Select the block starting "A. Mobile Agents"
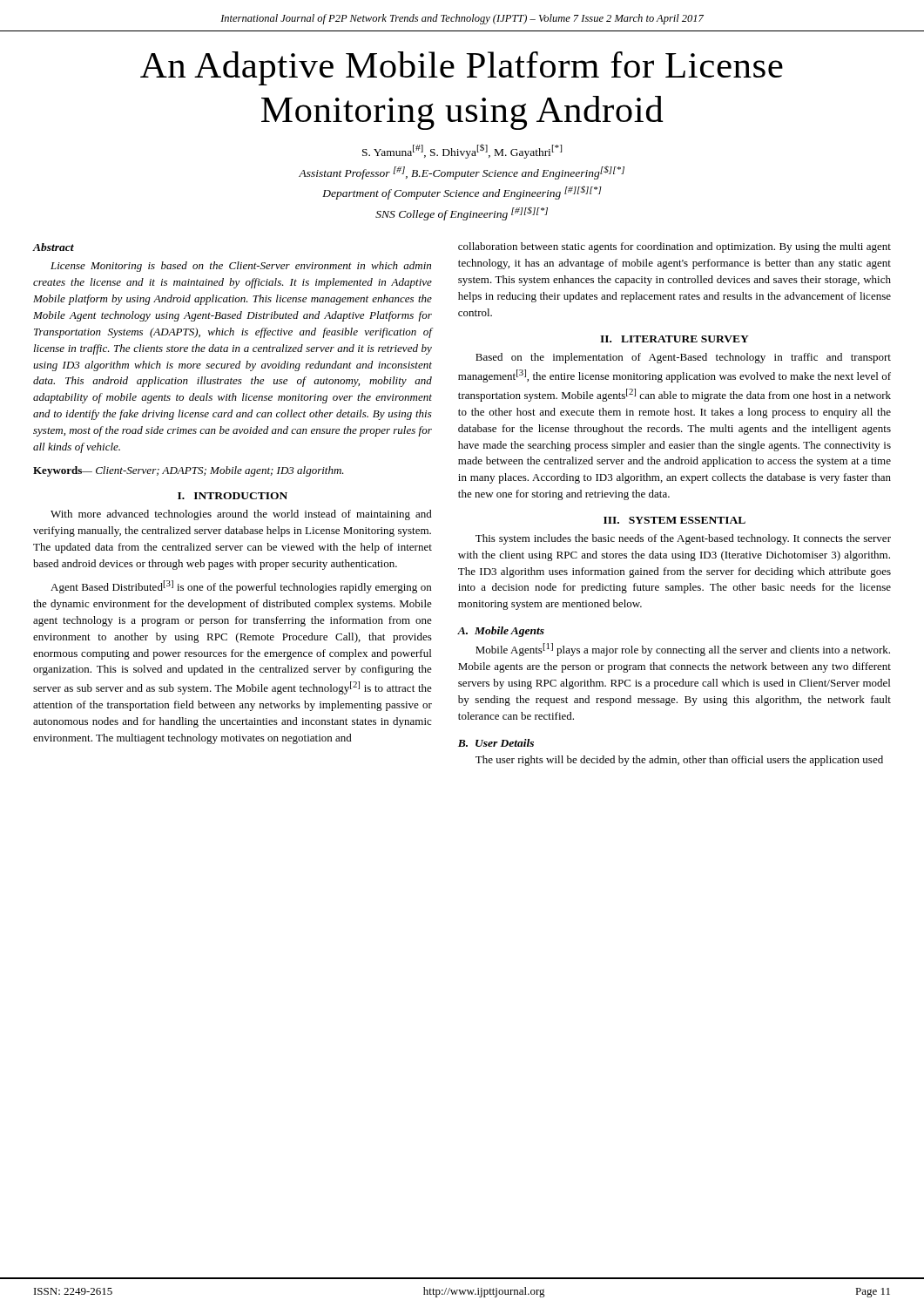The width and height of the screenshot is (924, 1307). tap(501, 630)
